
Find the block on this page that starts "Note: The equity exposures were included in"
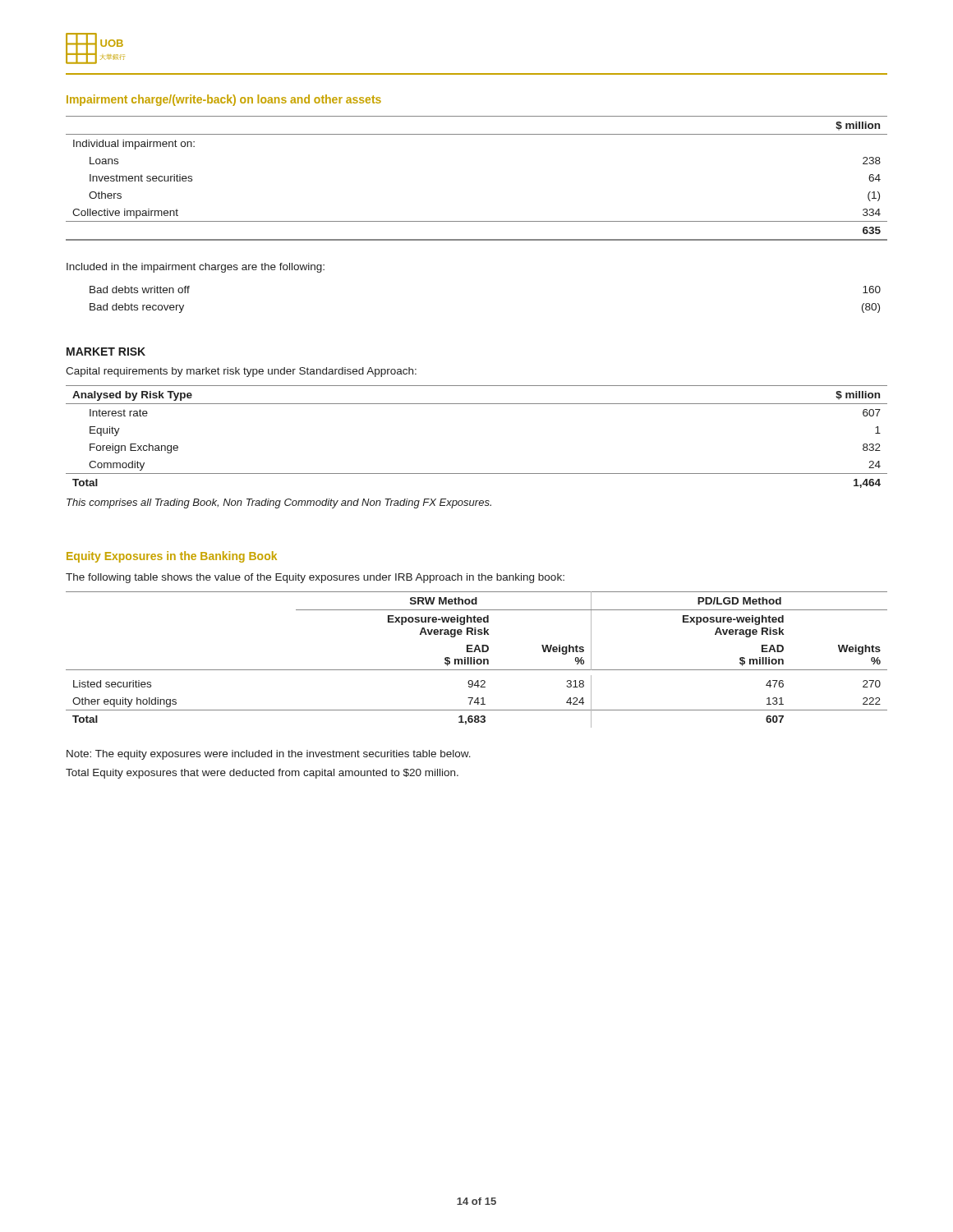[x=268, y=754]
